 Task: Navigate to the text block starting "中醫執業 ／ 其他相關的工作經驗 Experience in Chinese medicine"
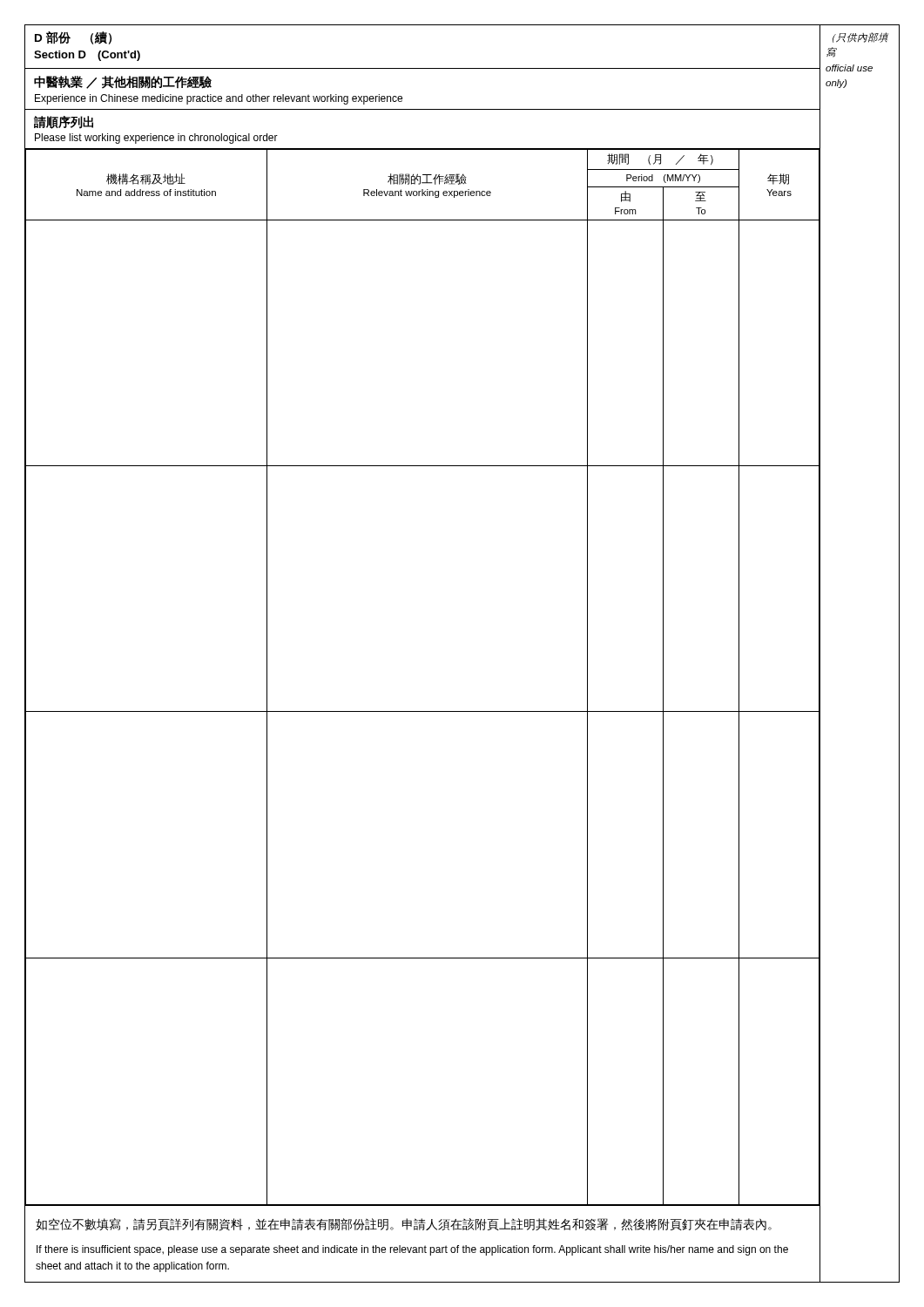(x=123, y=82)
